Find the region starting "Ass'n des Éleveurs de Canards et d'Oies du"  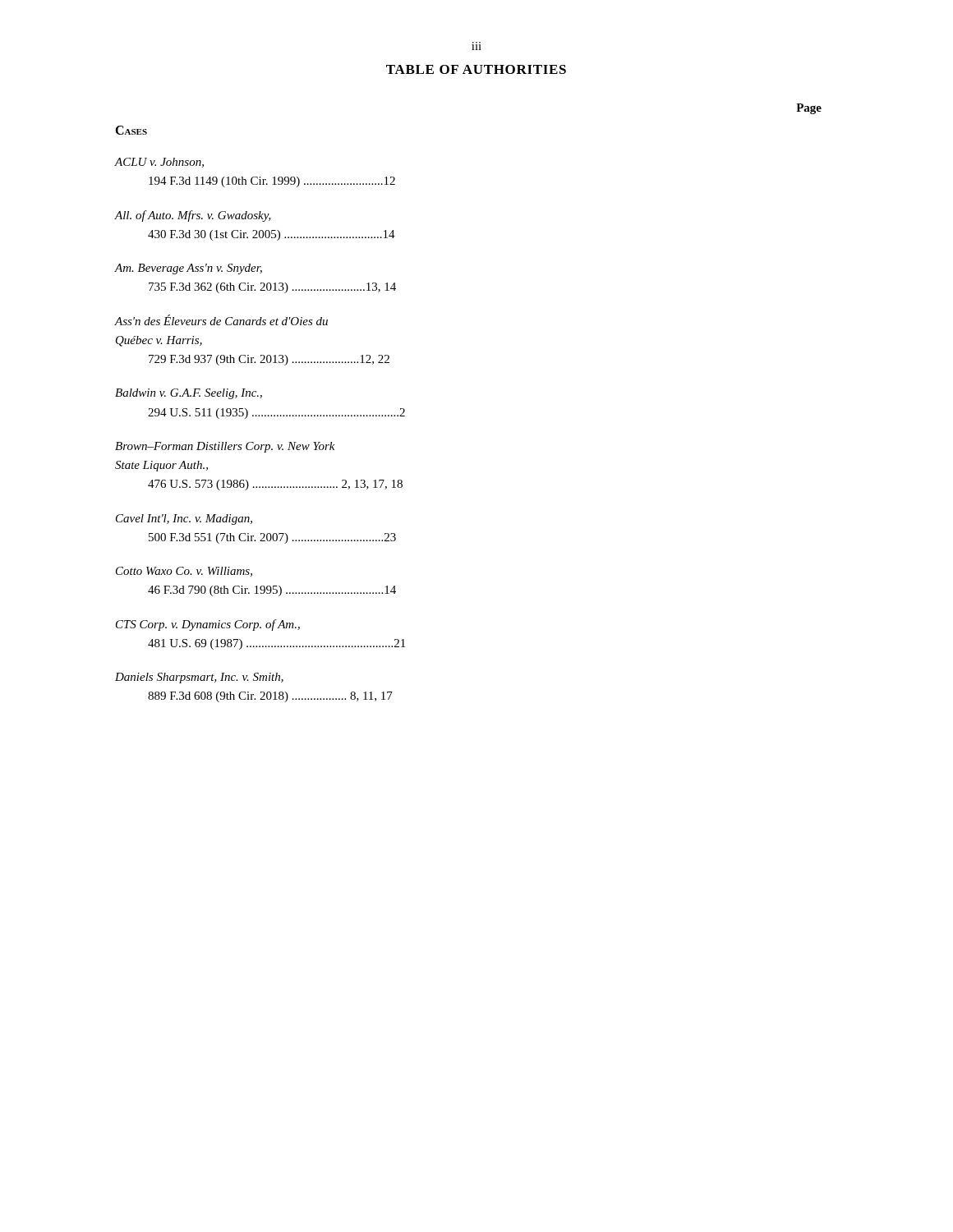[221, 320]
